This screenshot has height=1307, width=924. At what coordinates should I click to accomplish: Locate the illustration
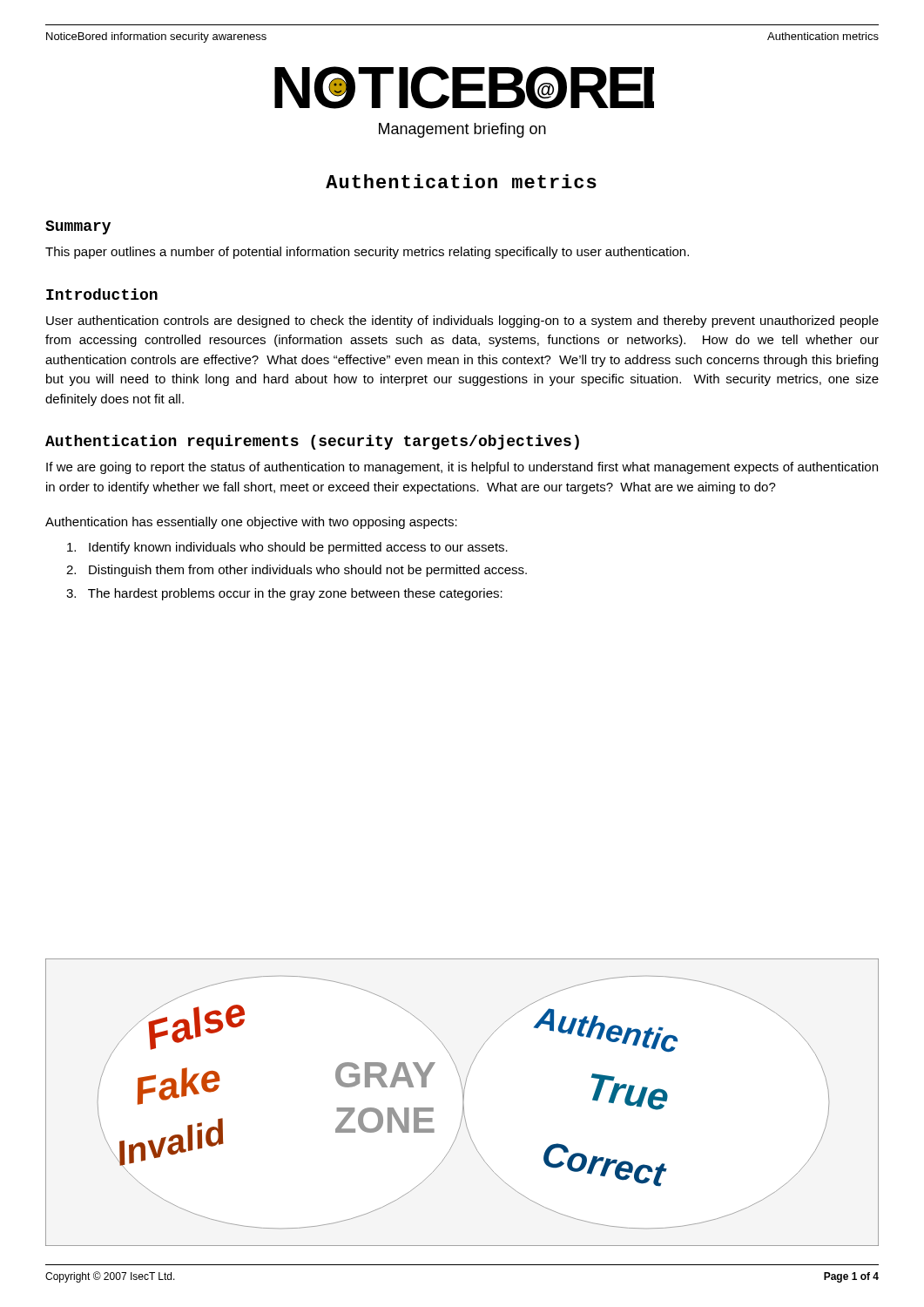click(462, 1102)
